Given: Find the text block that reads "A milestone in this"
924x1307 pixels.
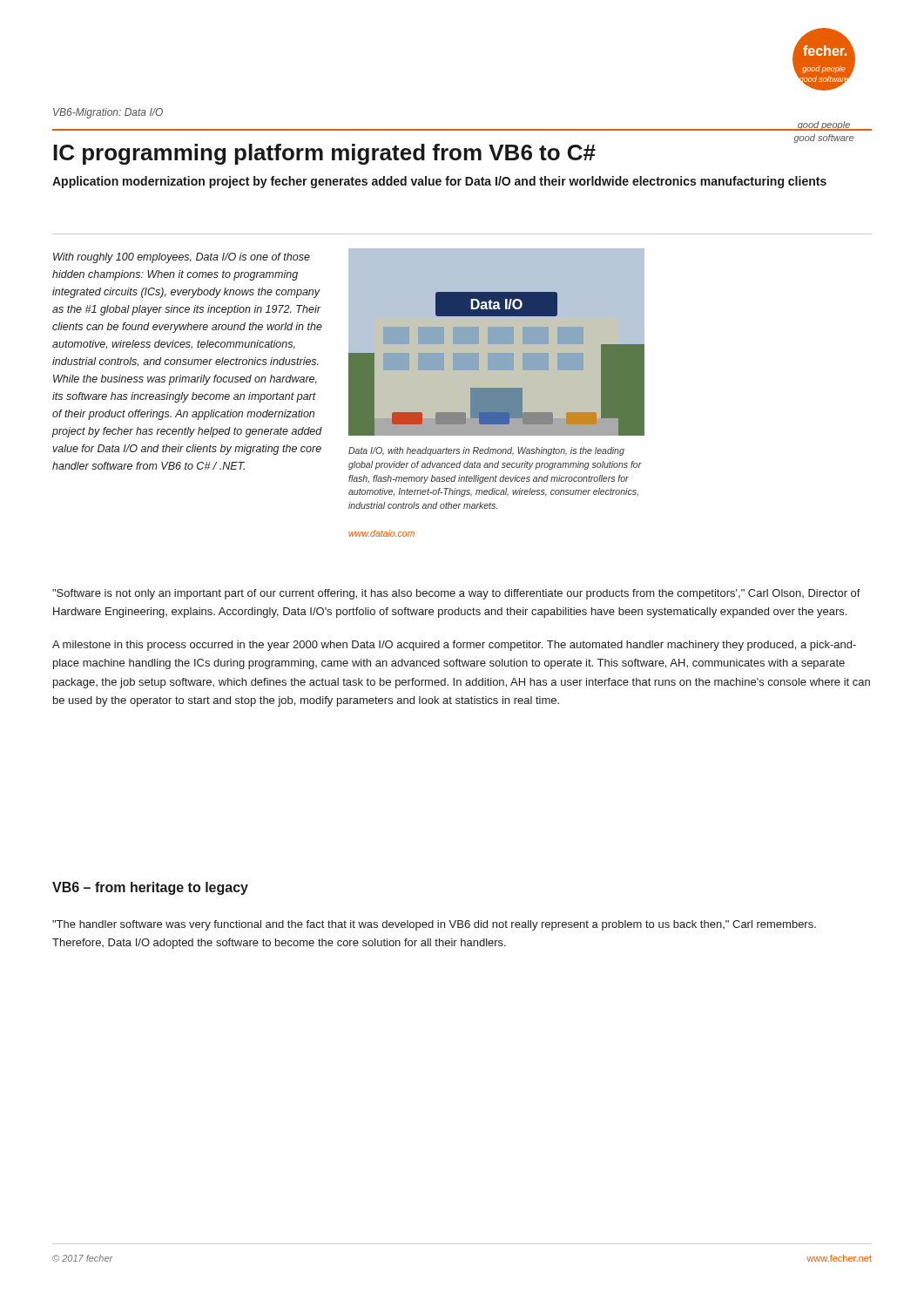Looking at the screenshot, I should (462, 672).
